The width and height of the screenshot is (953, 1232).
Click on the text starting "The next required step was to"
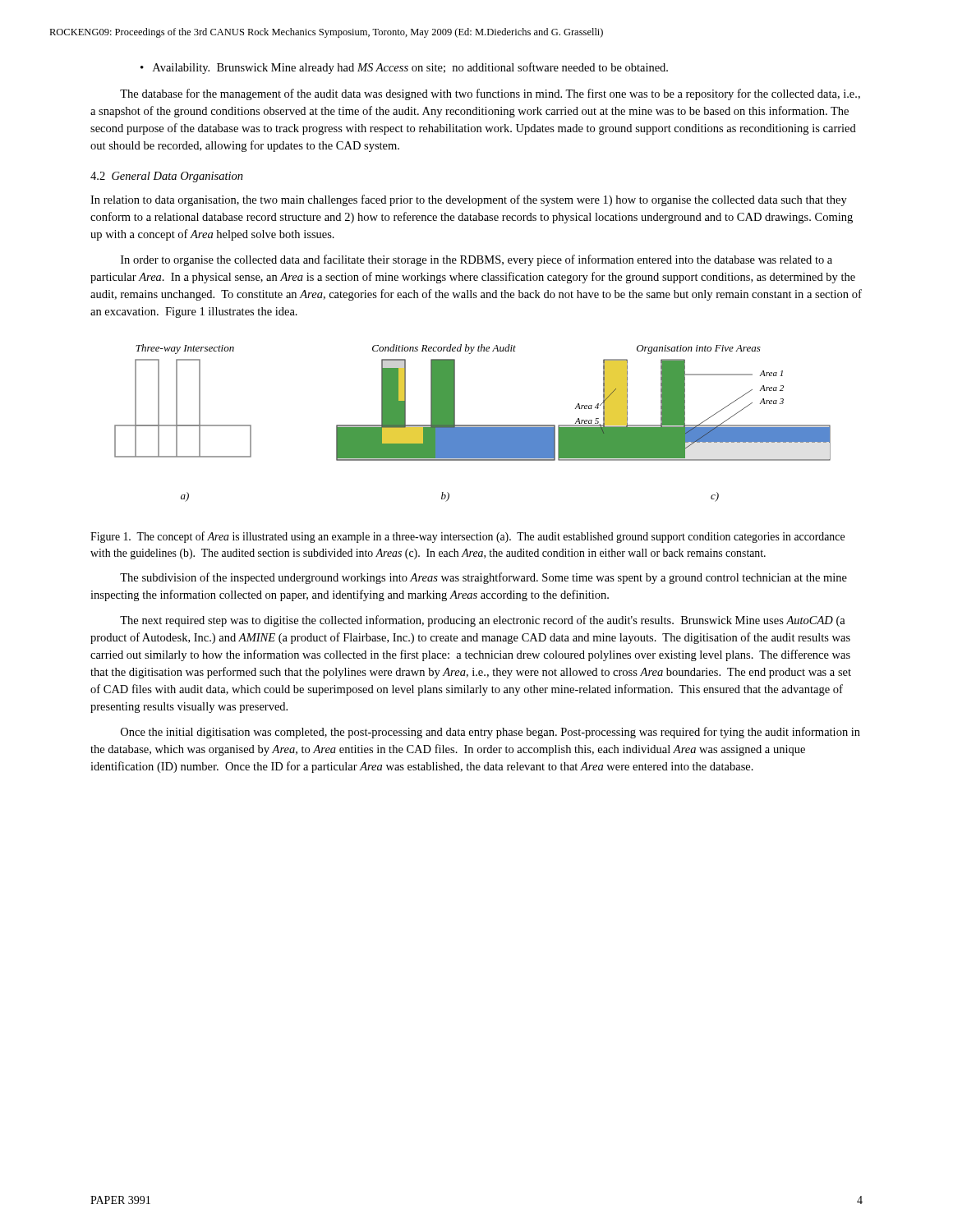471,663
